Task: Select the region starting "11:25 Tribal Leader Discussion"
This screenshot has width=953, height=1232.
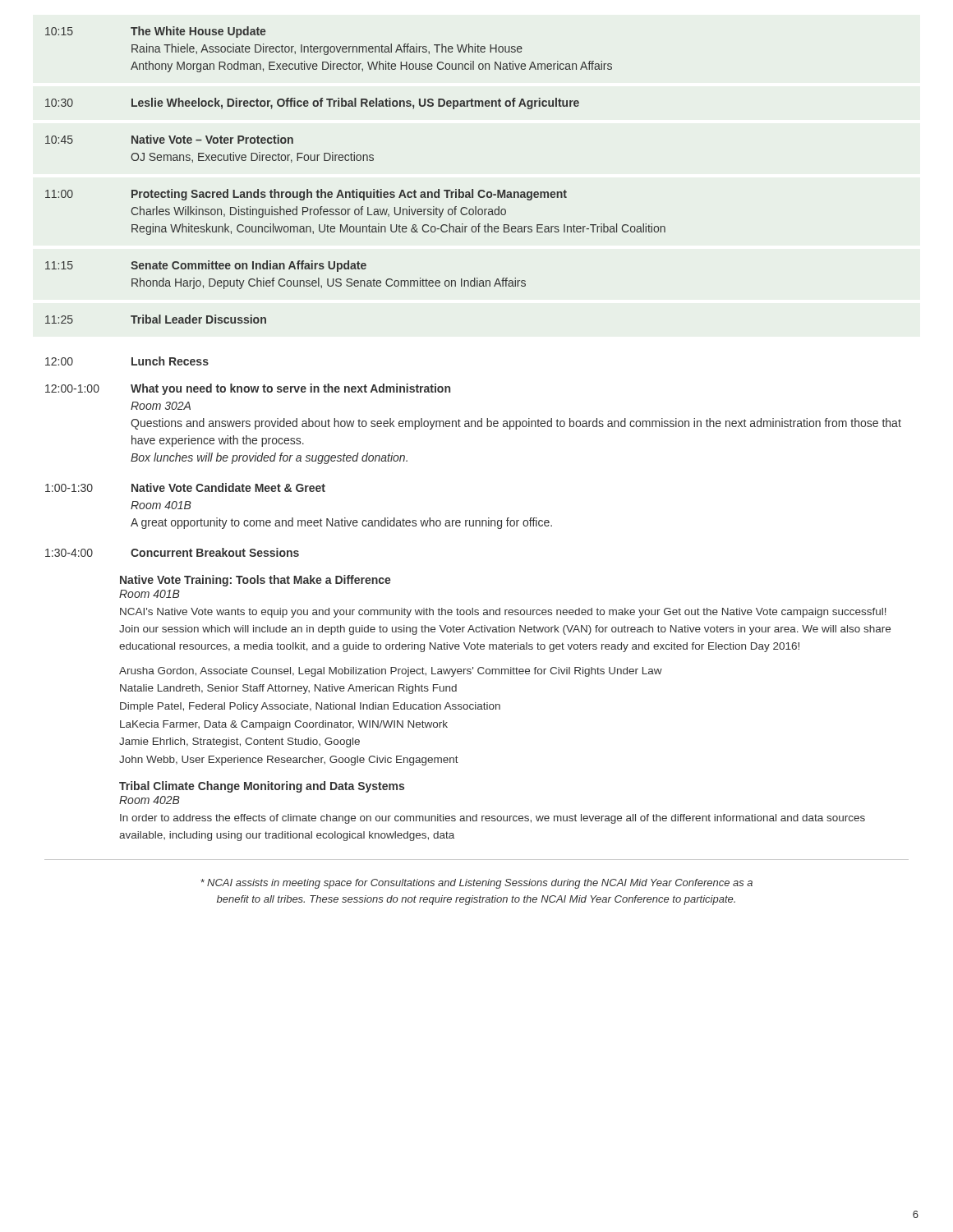Action: 156,319
